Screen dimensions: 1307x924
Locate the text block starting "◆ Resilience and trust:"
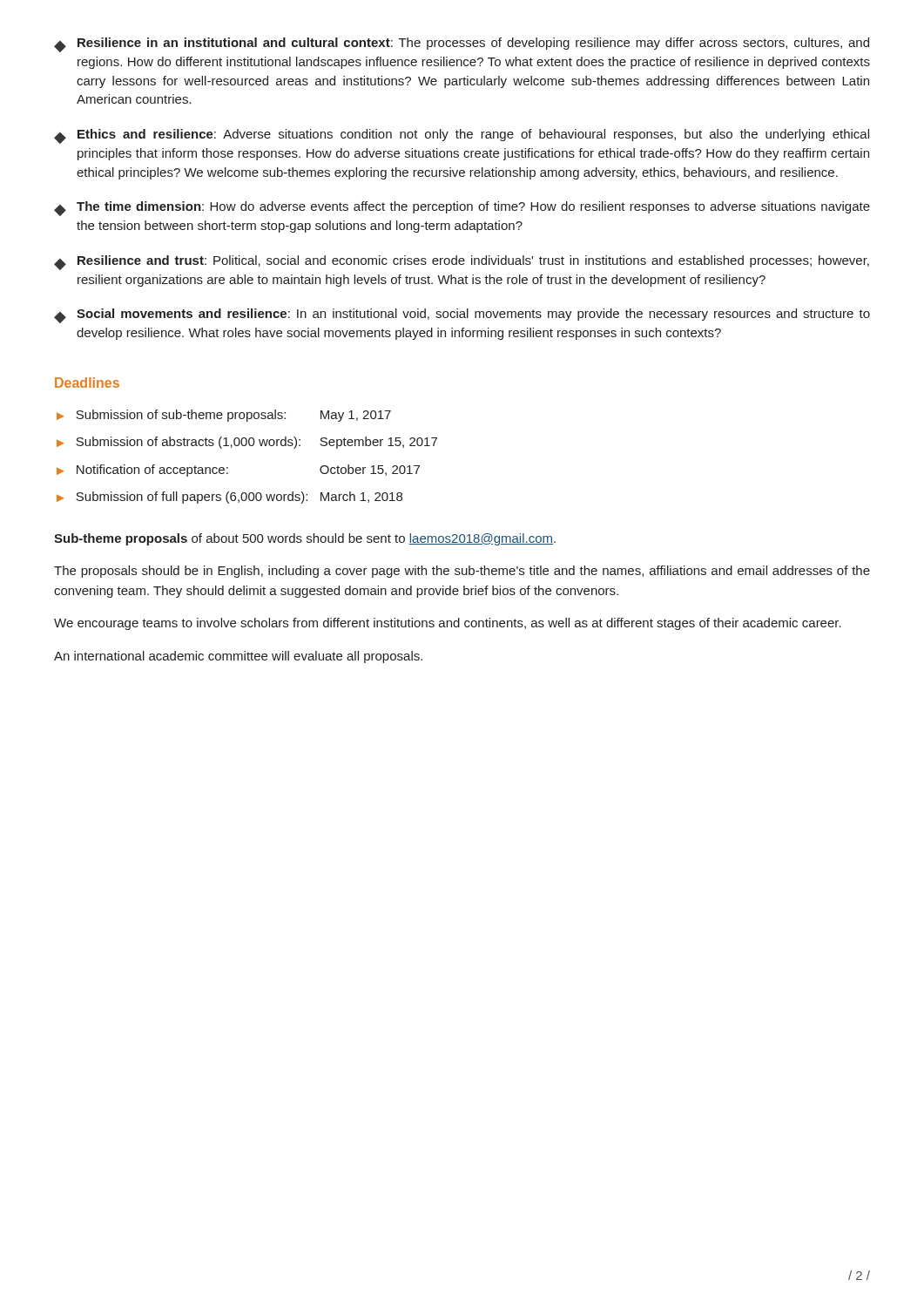[x=462, y=270]
